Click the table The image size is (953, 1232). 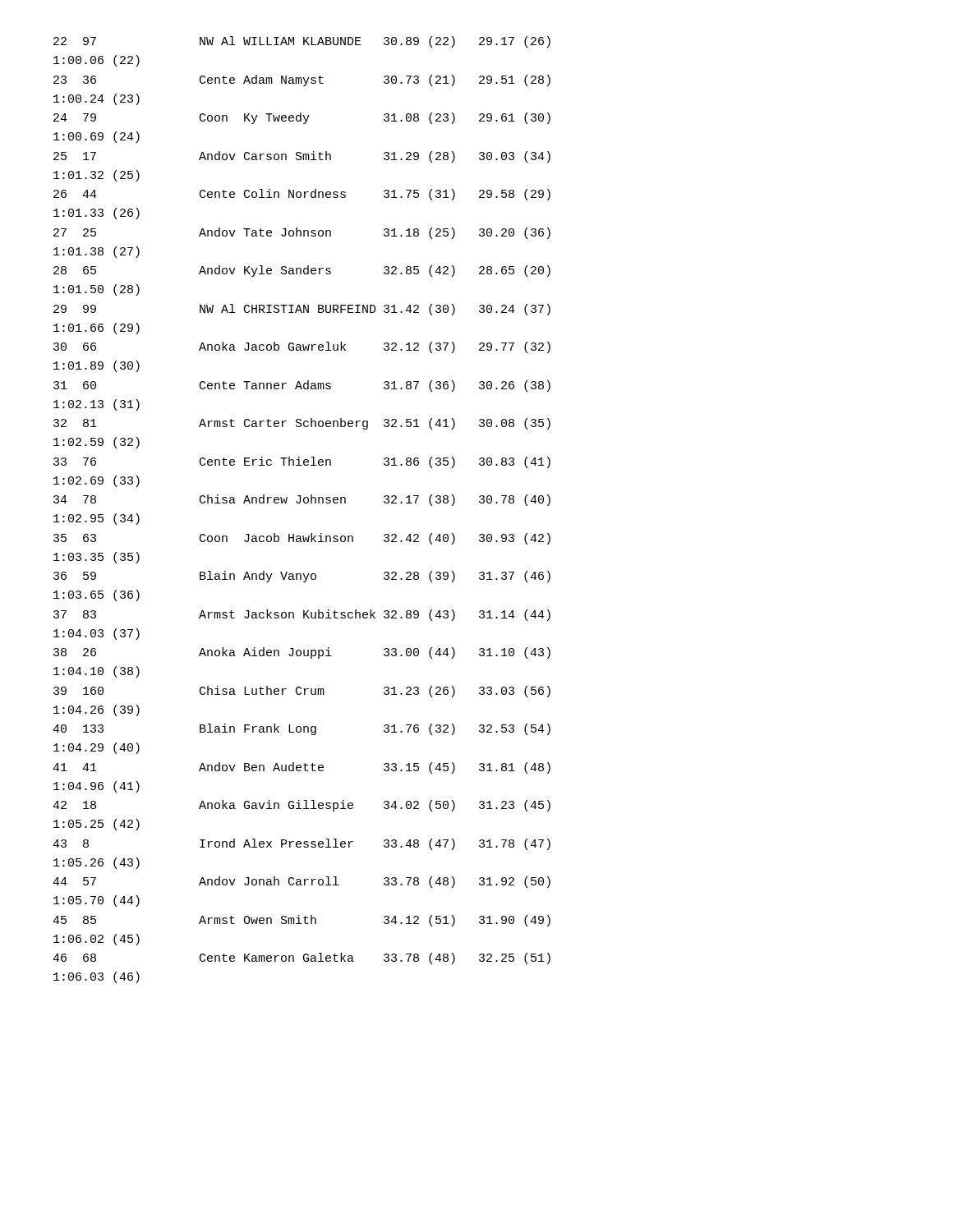pos(476,510)
